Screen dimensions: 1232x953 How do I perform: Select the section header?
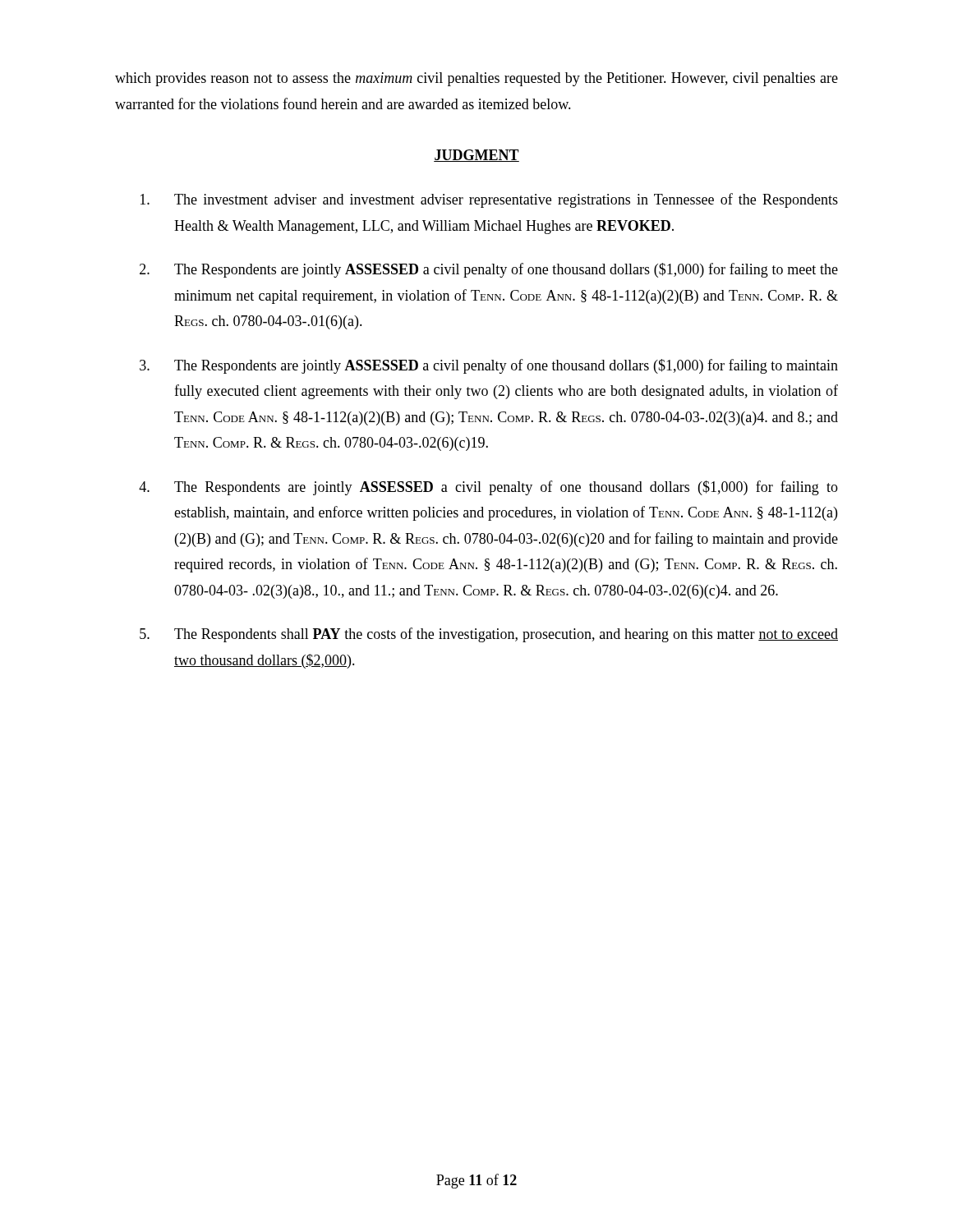[x=476, y=155]
